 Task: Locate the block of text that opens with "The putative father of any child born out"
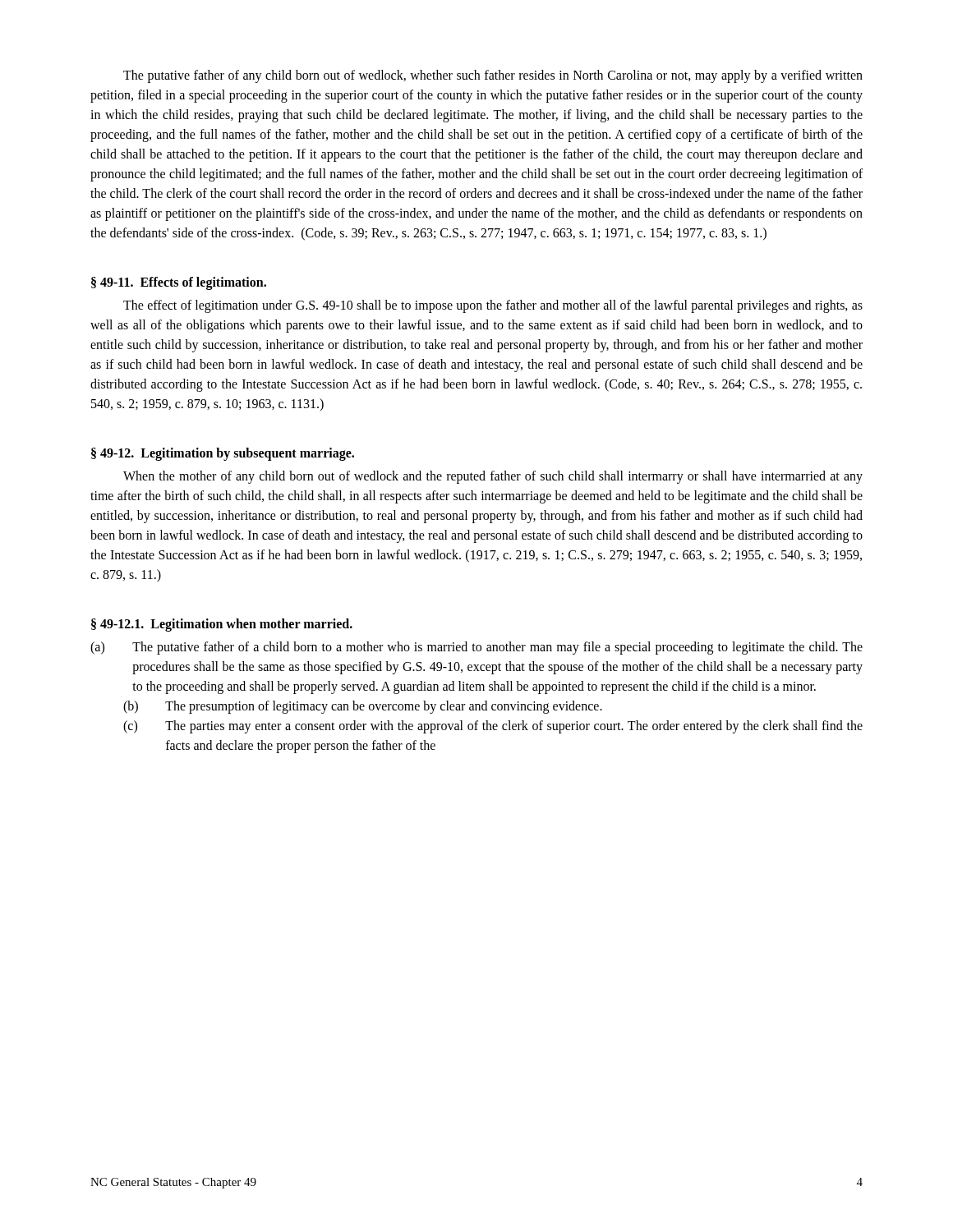(476, 154)
